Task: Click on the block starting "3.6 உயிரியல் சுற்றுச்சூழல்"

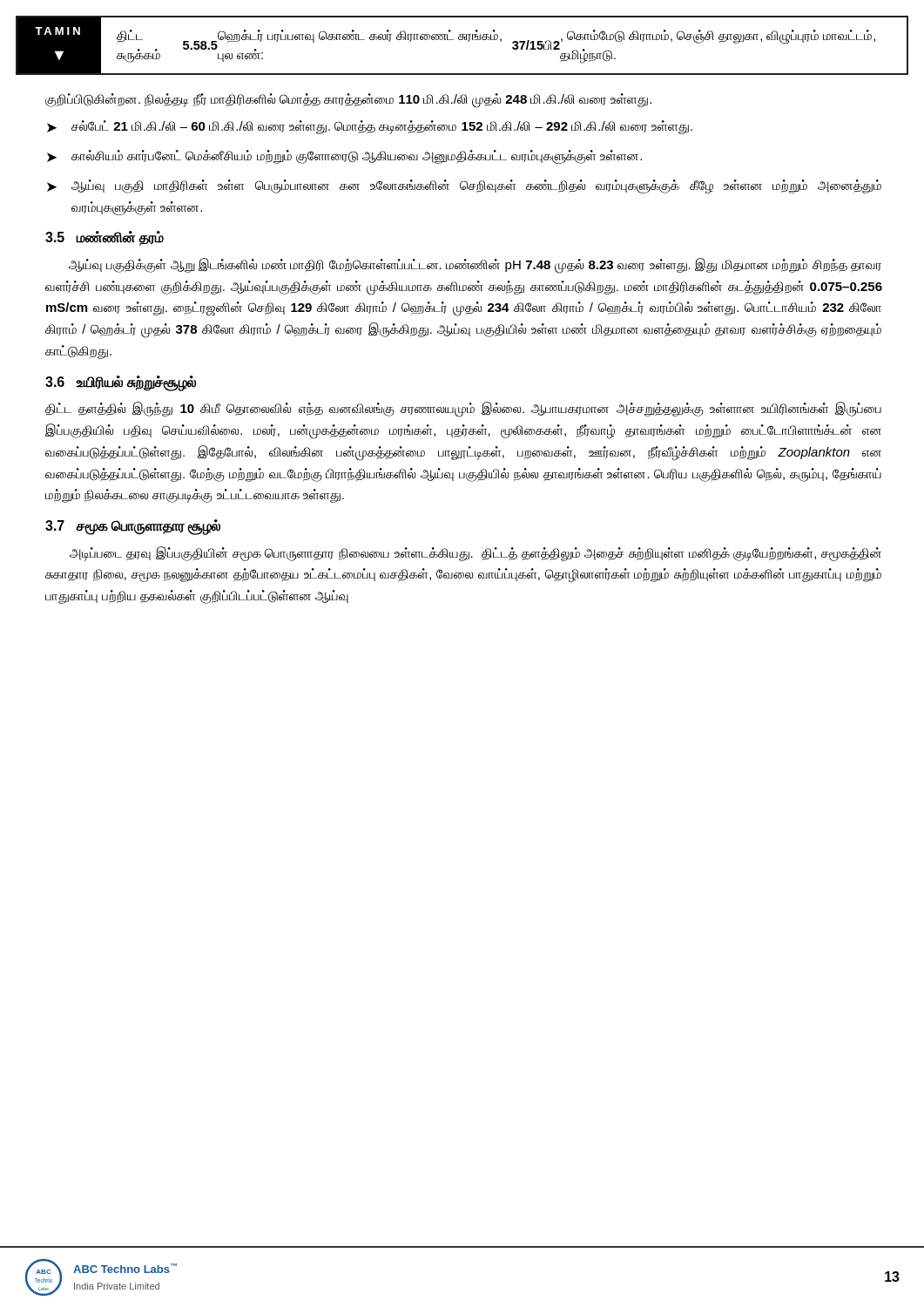Action: pos(121,382)
